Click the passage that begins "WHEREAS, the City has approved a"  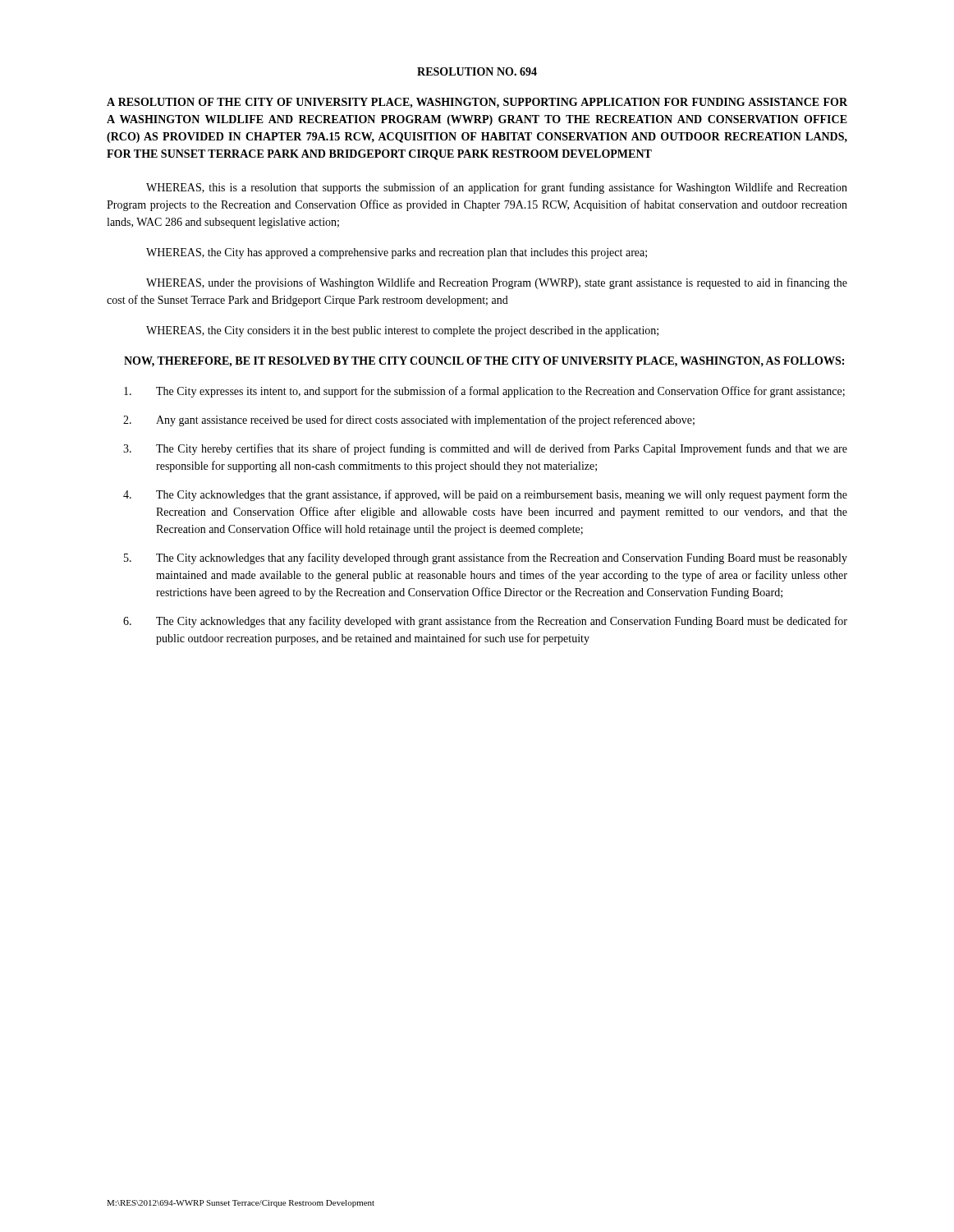coord(397,253)
